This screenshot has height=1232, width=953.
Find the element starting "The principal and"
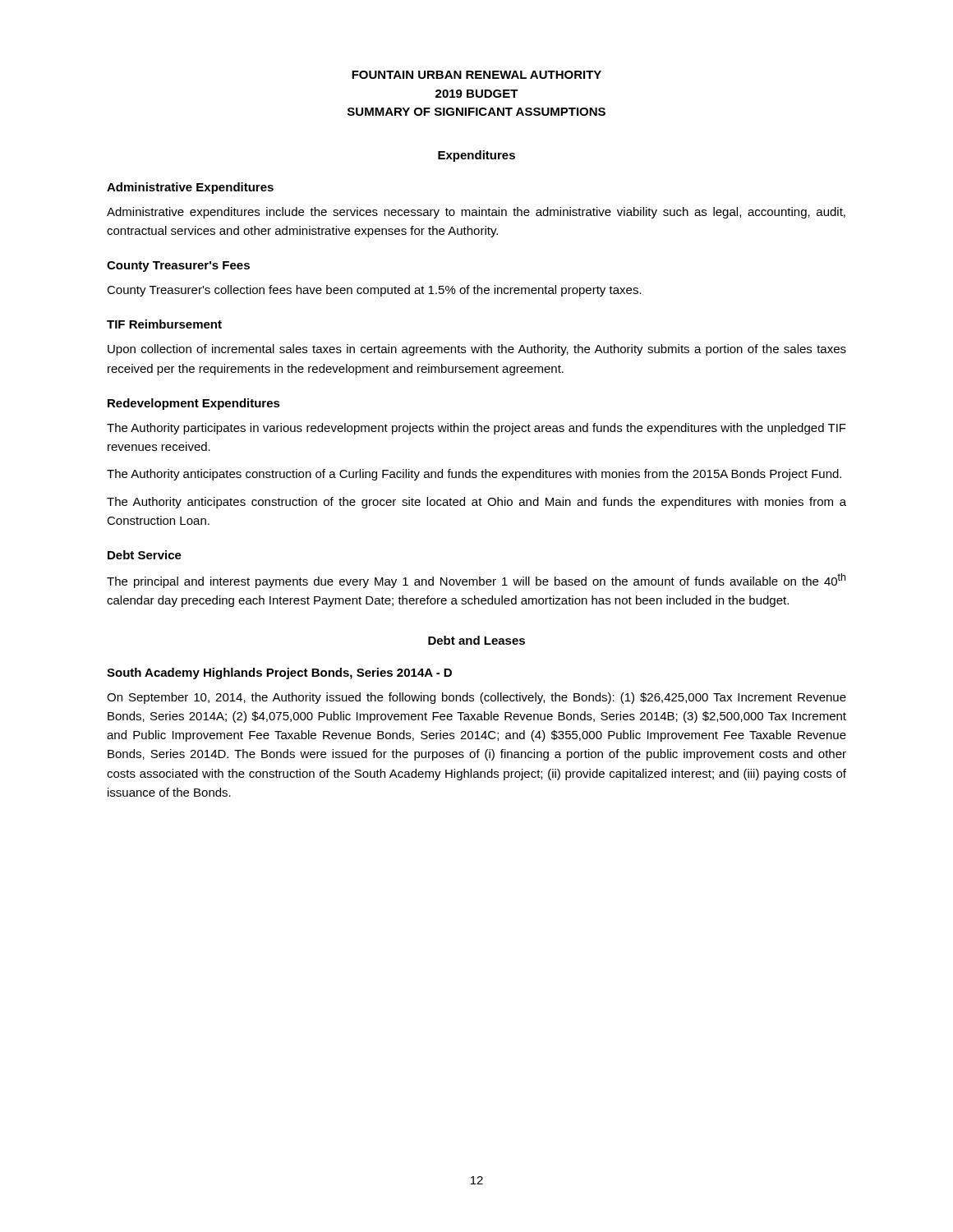(x=476, y=589)
